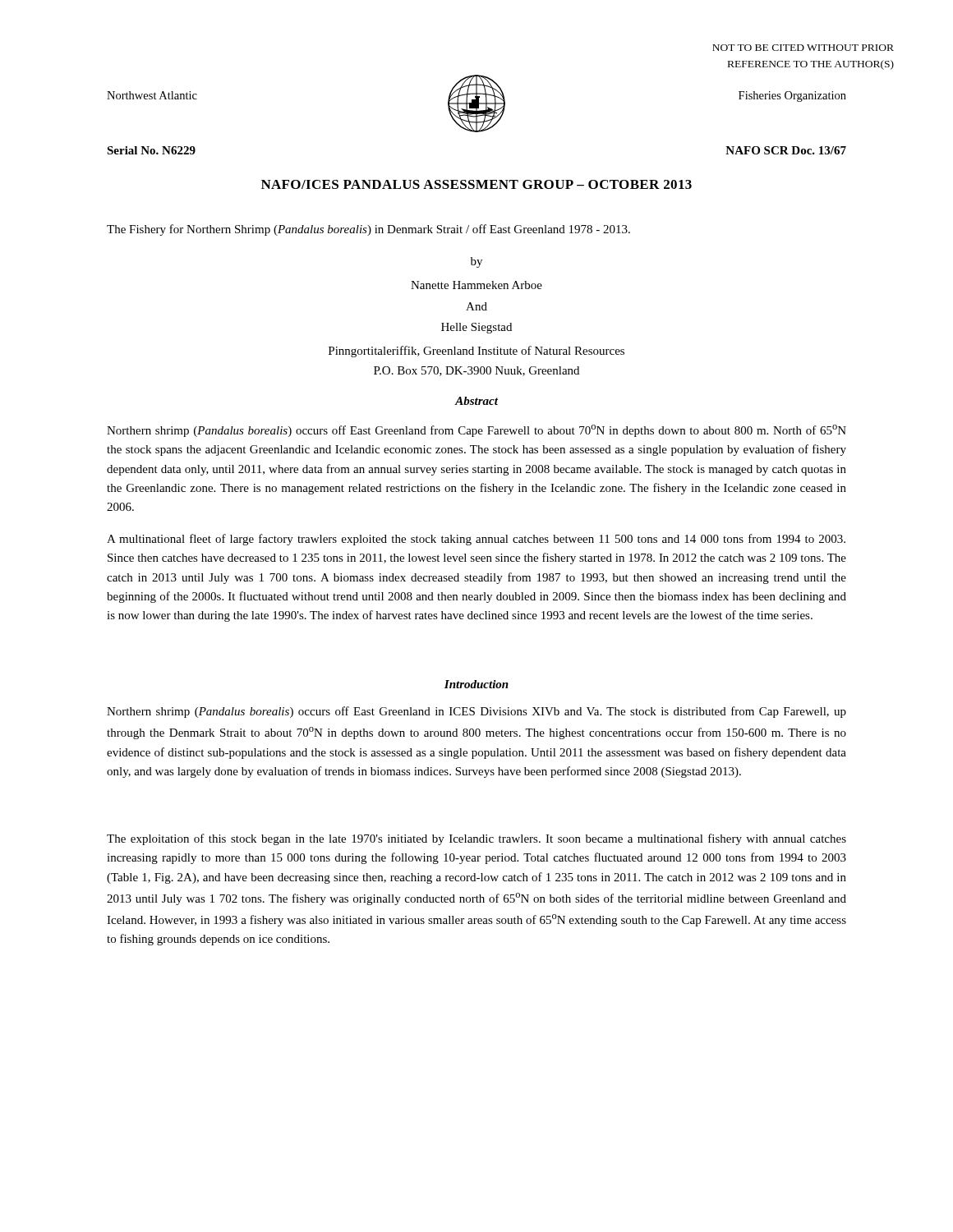
Task: Locate the text starting "A multinational fleet of"
Action: (x=476, y=577)
